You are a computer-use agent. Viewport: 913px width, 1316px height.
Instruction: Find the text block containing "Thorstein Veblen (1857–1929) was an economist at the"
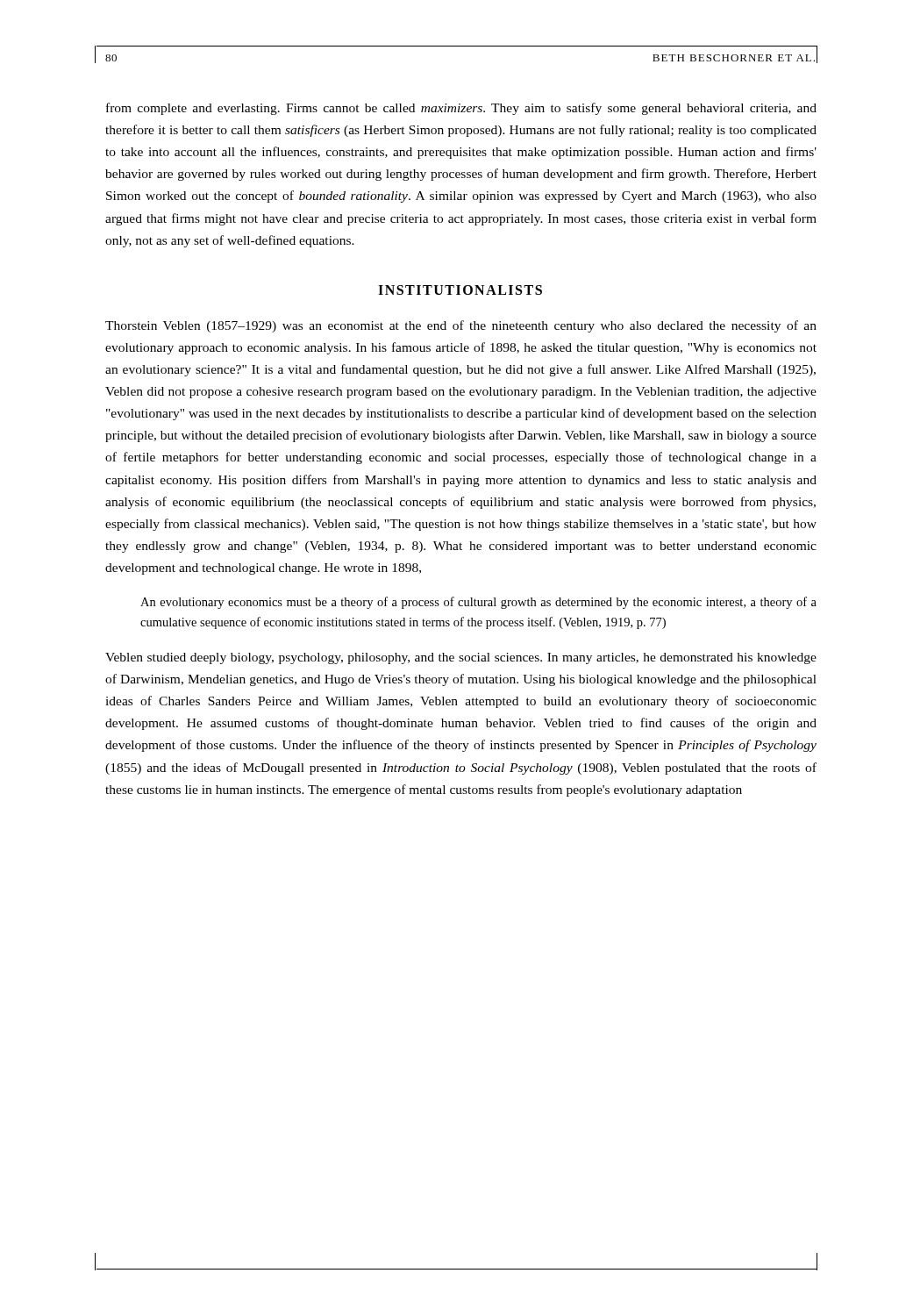461,446
